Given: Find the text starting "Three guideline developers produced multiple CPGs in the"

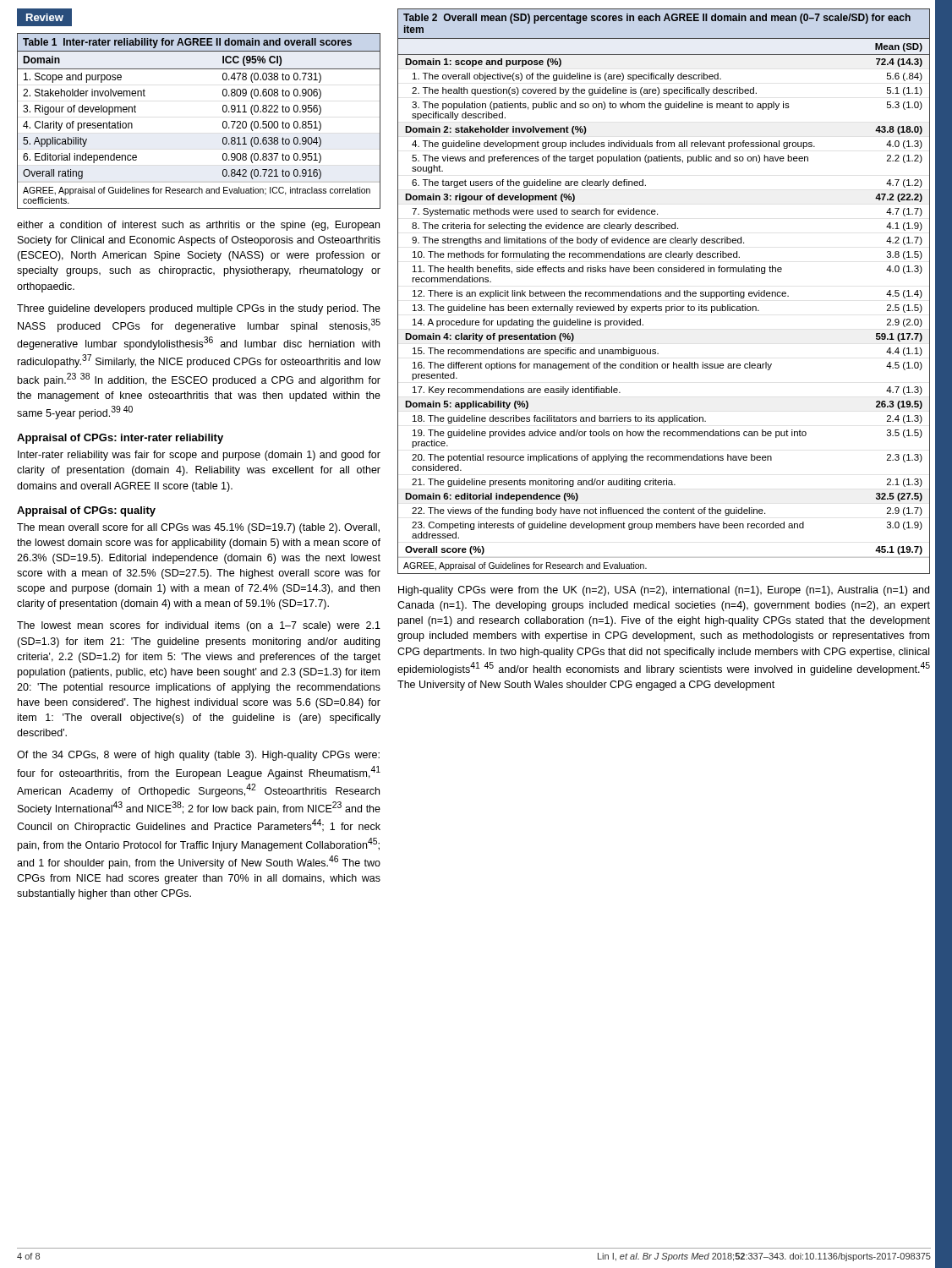Looking at the screenshot, I should 199,361.
